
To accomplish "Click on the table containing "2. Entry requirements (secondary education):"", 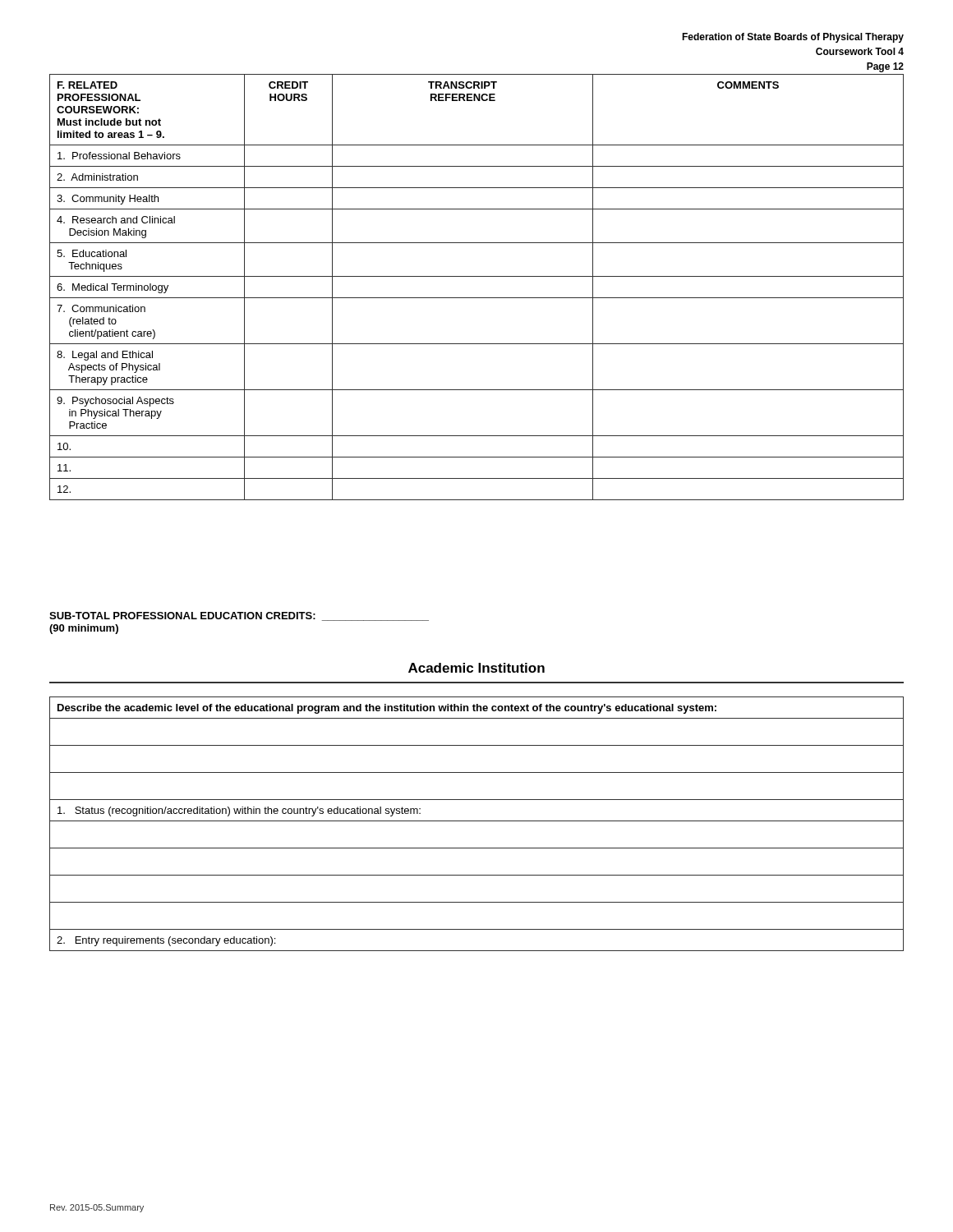I will click(476, 824).
